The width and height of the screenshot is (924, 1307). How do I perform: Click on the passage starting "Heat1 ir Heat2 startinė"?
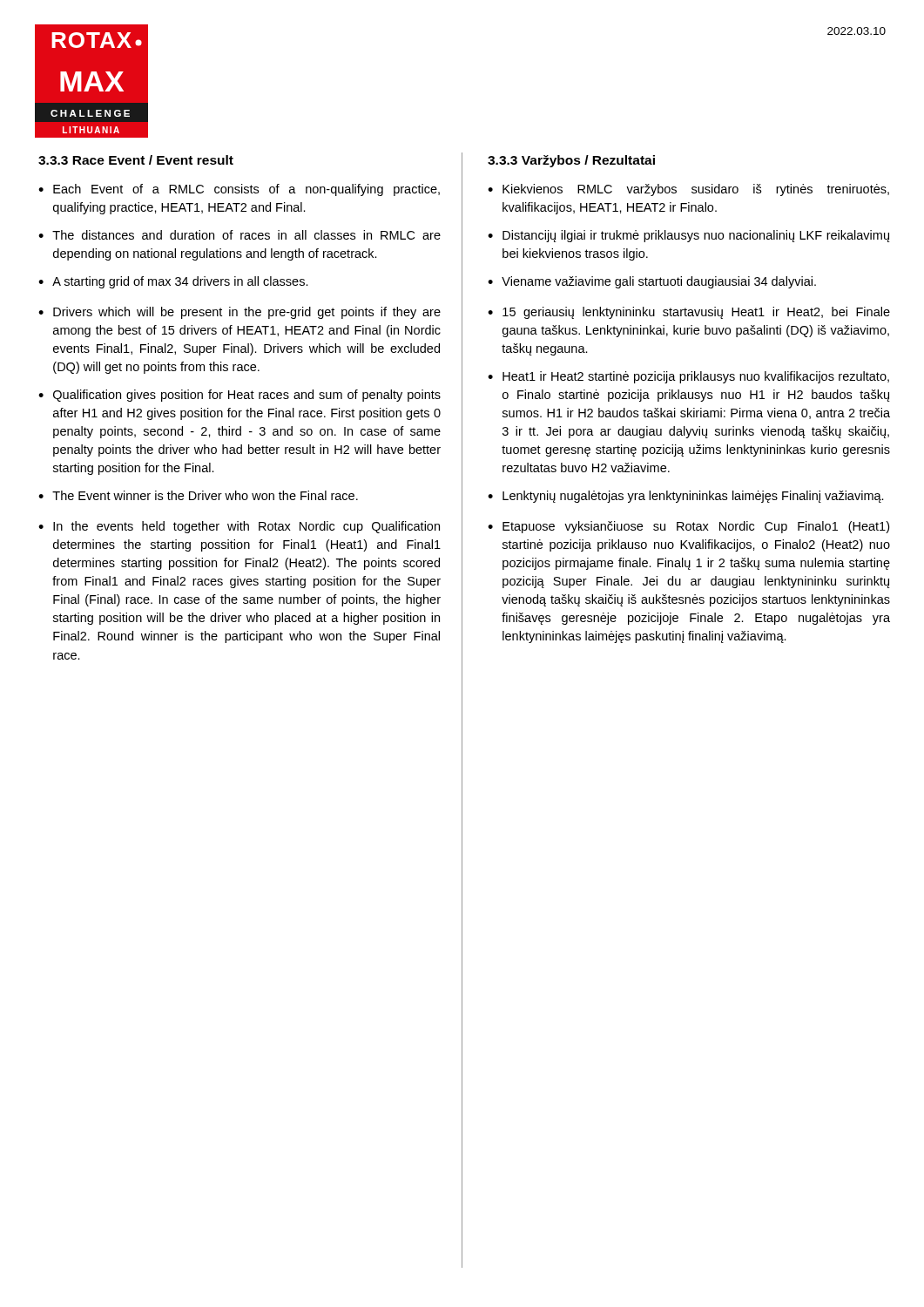696,423
